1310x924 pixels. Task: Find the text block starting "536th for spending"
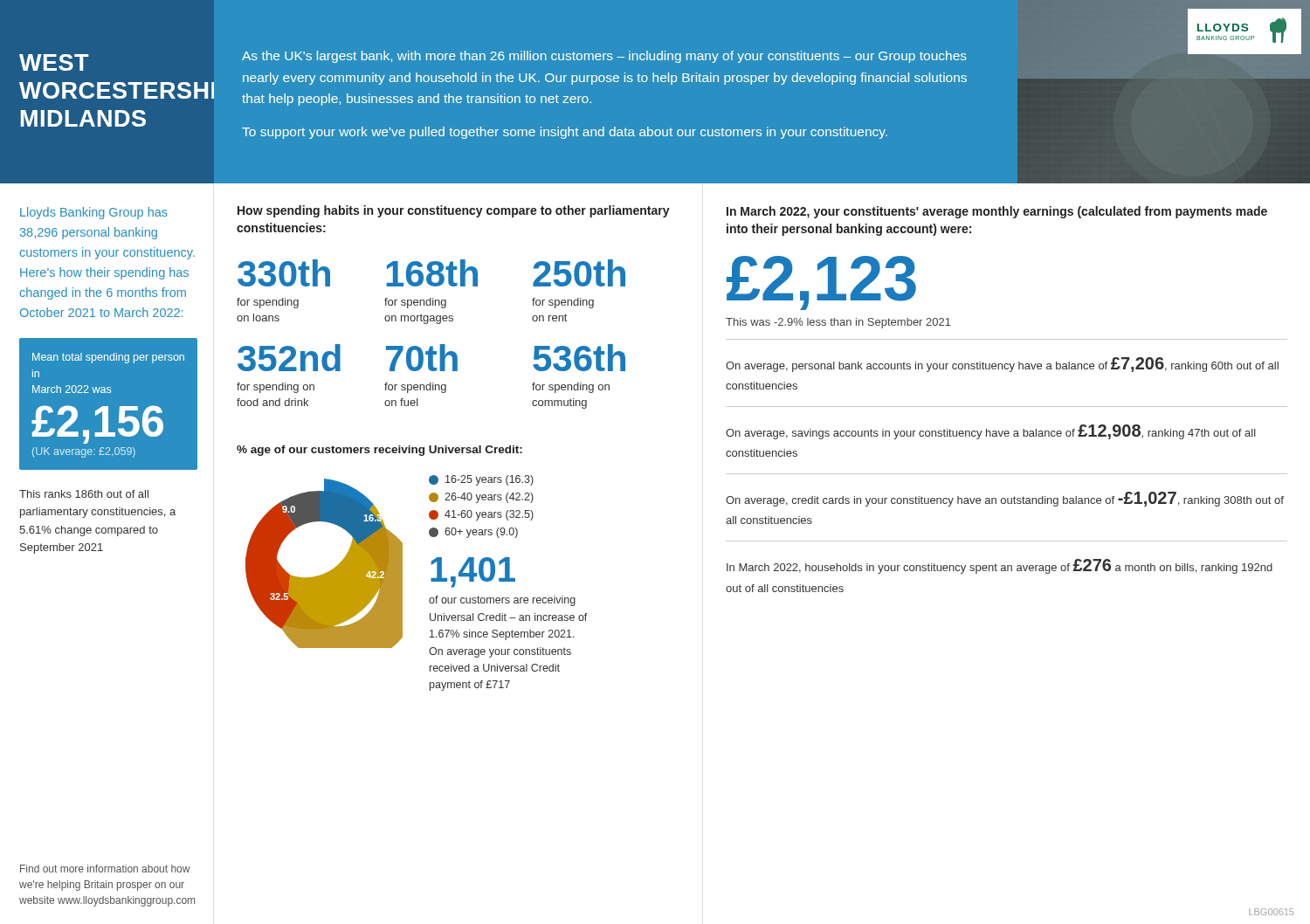pos(602,374)
